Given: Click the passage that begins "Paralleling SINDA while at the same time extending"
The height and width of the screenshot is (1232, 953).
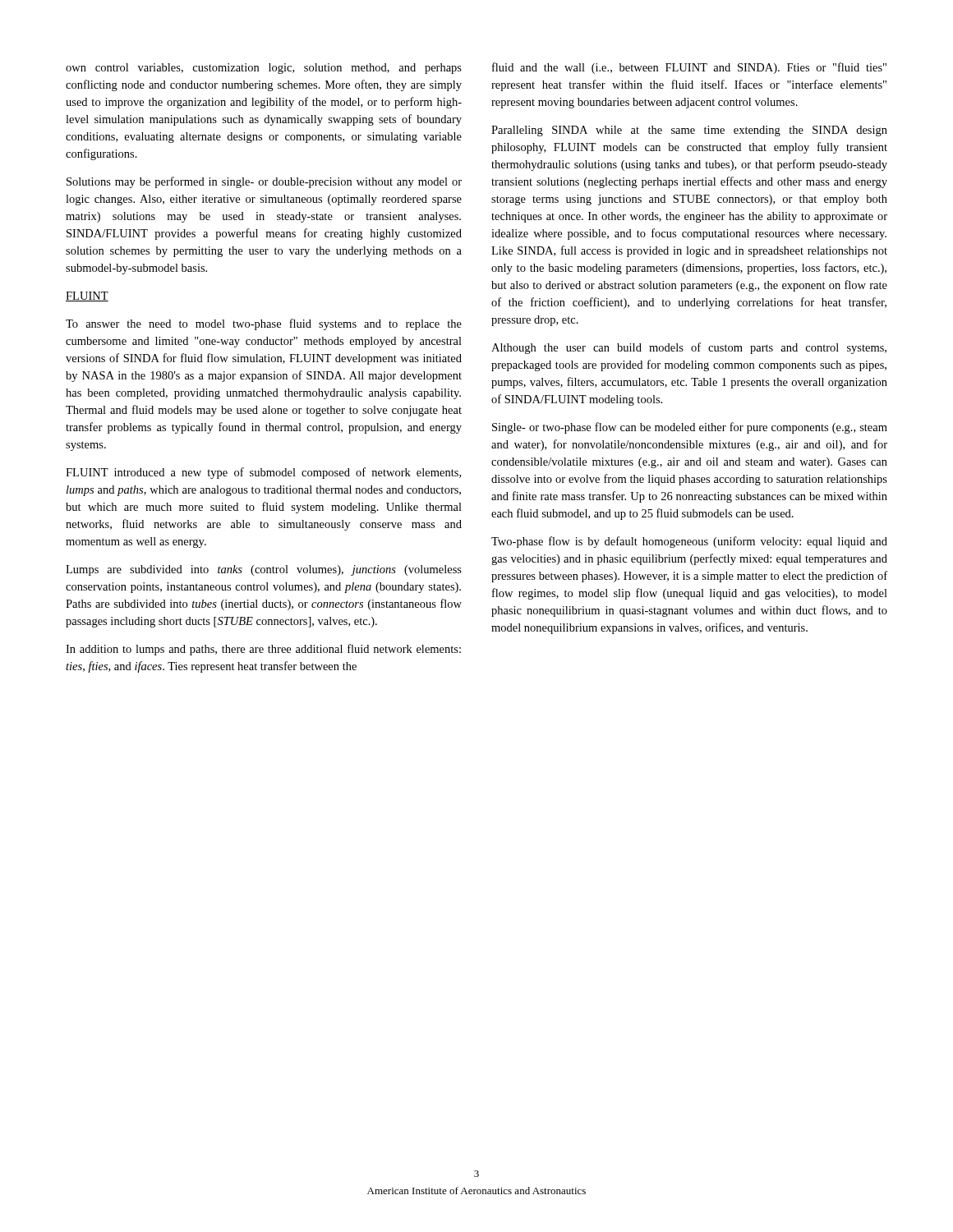Looking at the screenshot, I should tap(689, 225).
